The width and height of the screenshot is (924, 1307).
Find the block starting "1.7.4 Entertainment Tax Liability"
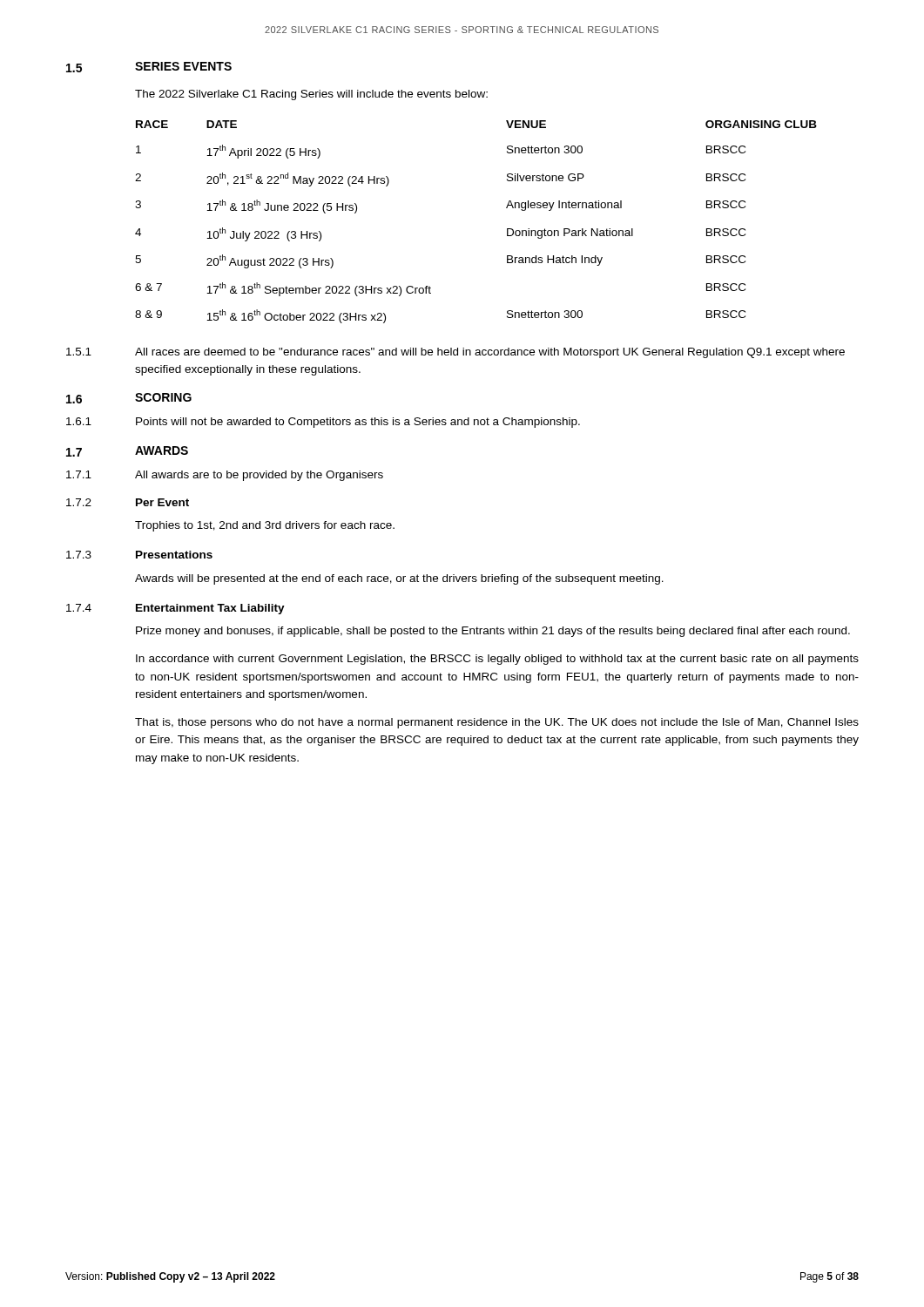(x=175, y=609)
